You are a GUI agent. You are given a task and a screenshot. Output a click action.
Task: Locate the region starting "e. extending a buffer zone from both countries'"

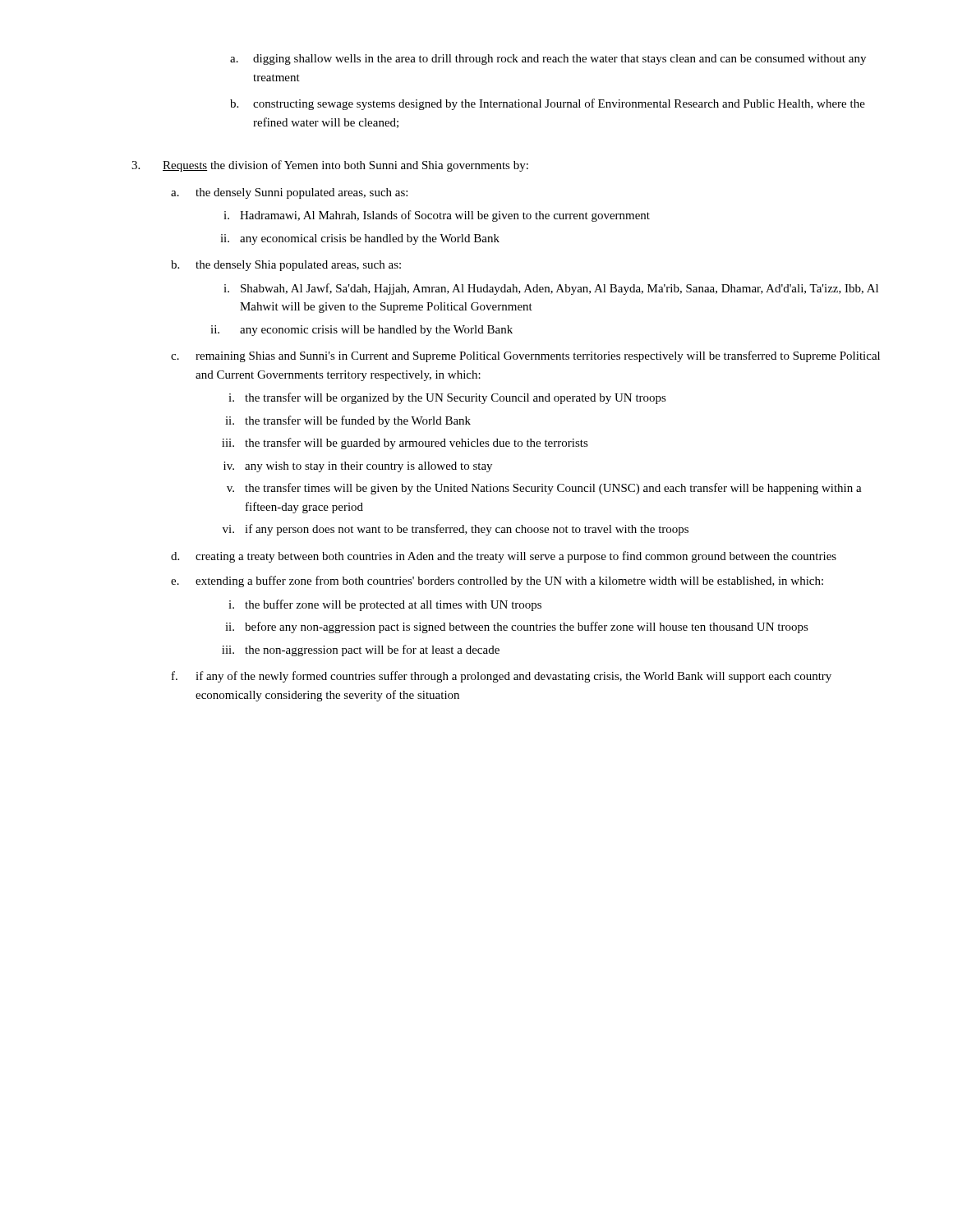(498, 581)
